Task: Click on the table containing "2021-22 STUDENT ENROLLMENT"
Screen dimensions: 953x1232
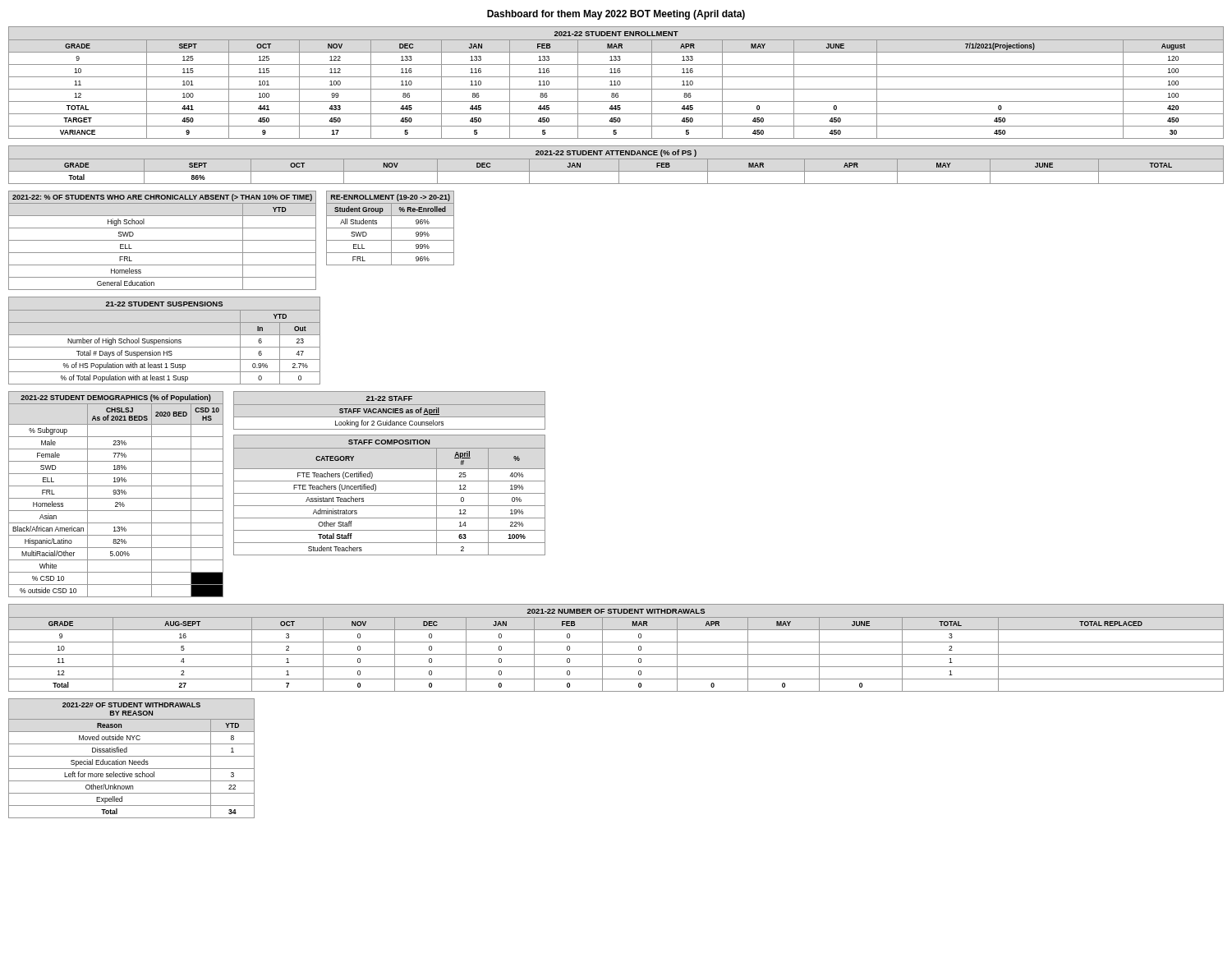Action: tap(616, 83)
